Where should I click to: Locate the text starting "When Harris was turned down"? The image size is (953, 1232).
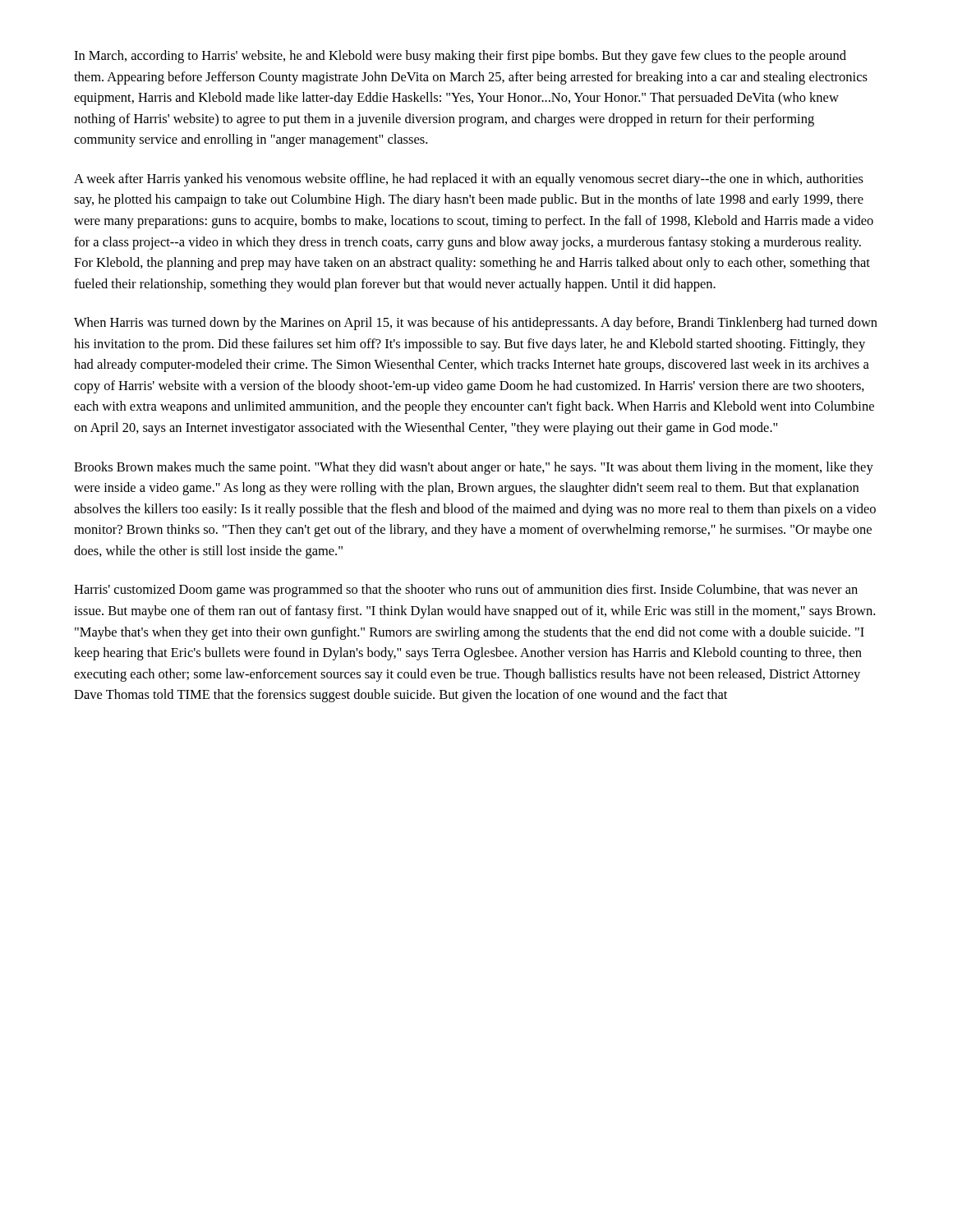point(476,375)
